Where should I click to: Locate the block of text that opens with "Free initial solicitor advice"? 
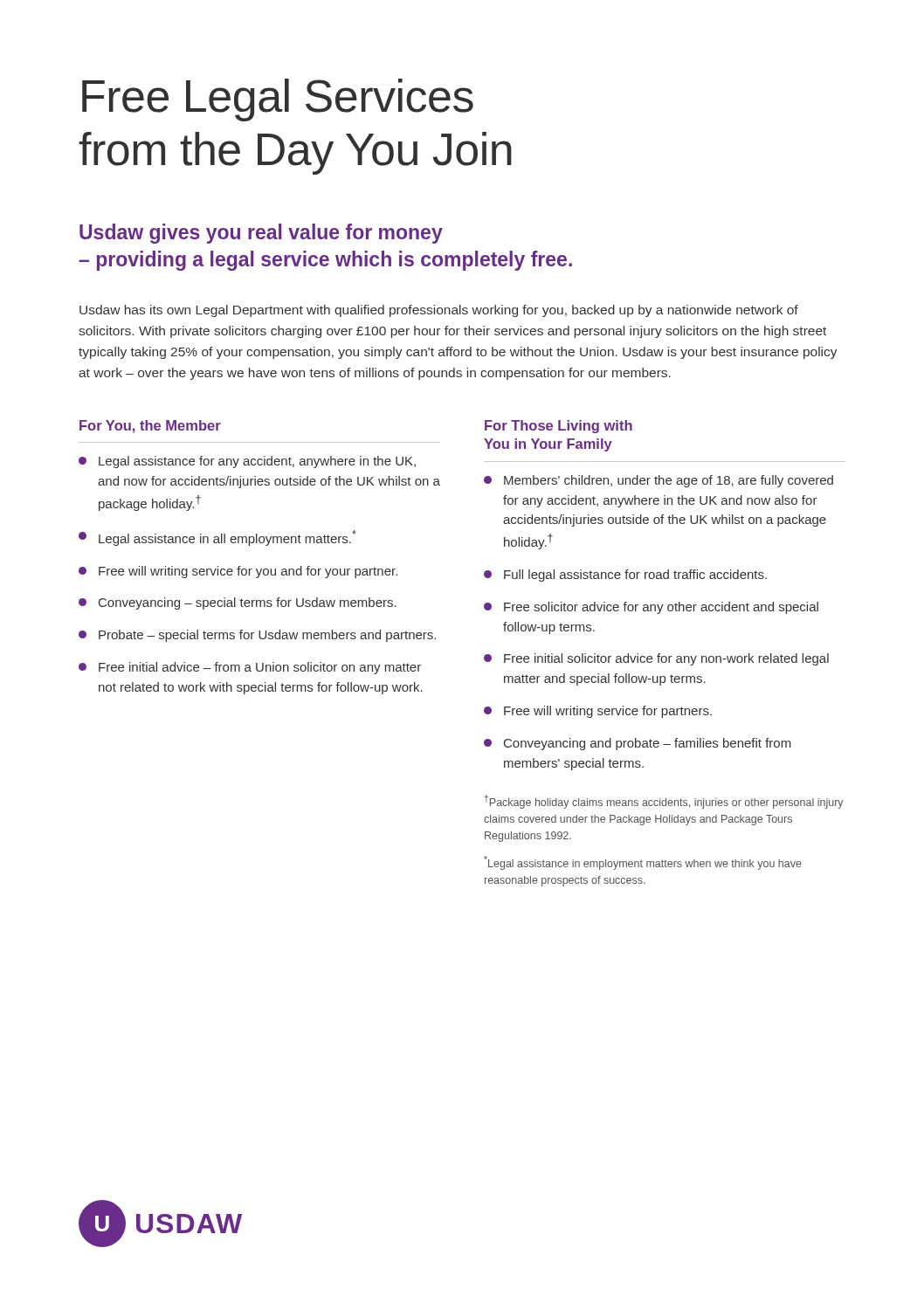[x=665, y=669]
